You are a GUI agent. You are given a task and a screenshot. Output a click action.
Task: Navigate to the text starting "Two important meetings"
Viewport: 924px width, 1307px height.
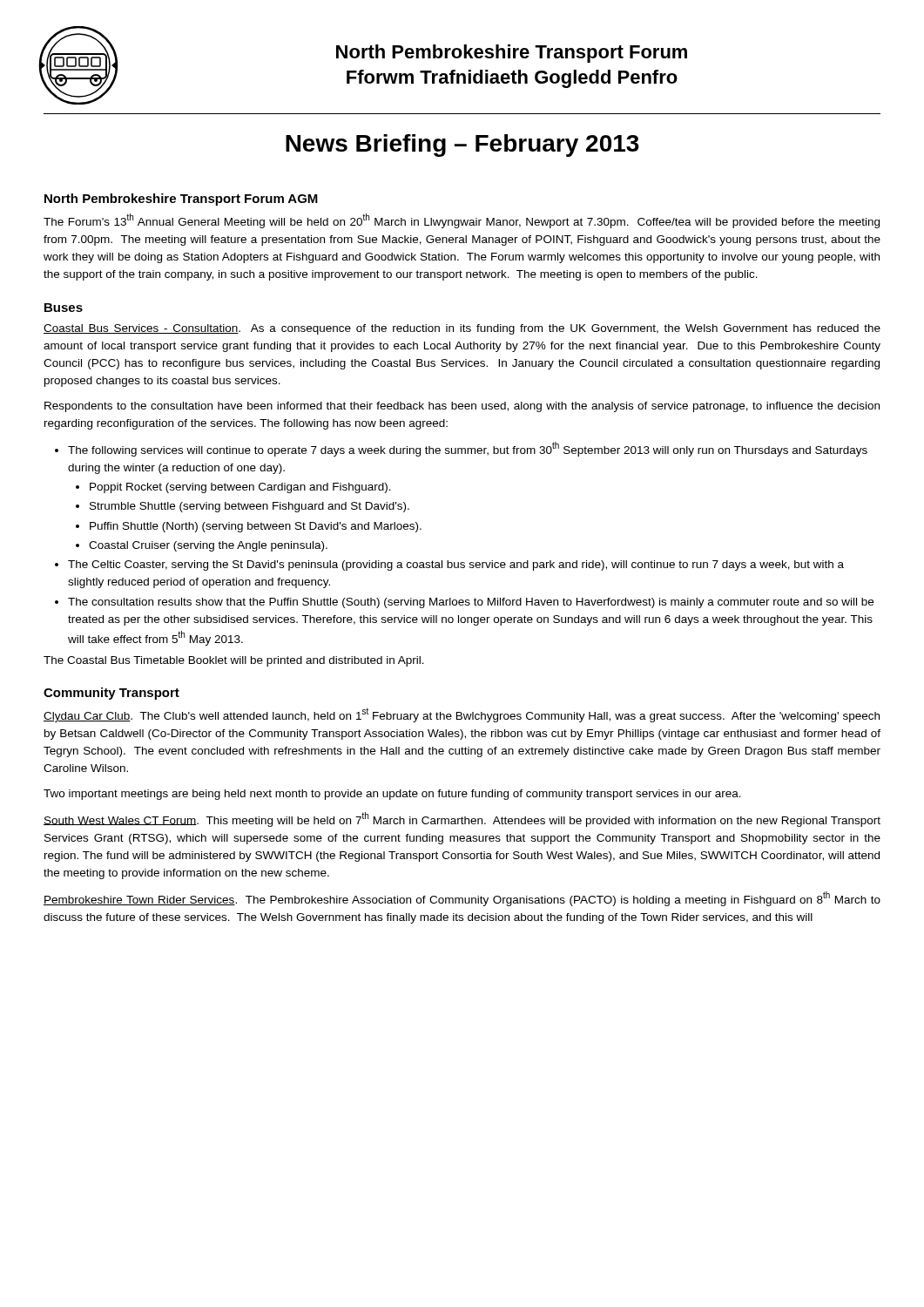tap(393, 793)
